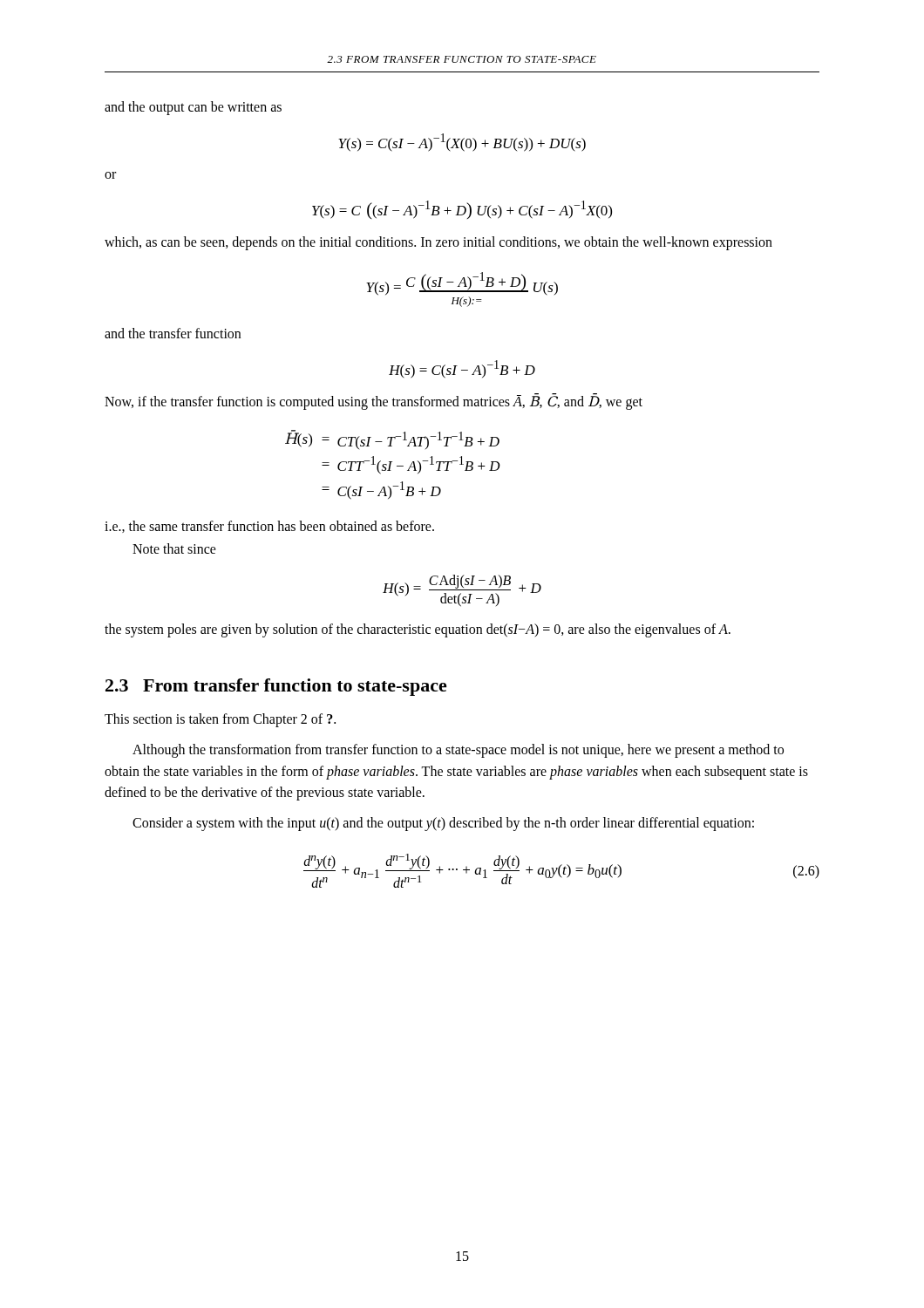
Task: Click on the region starting "Now, if the transfer"
Action: pyautogui.click(x=374, y=401)
